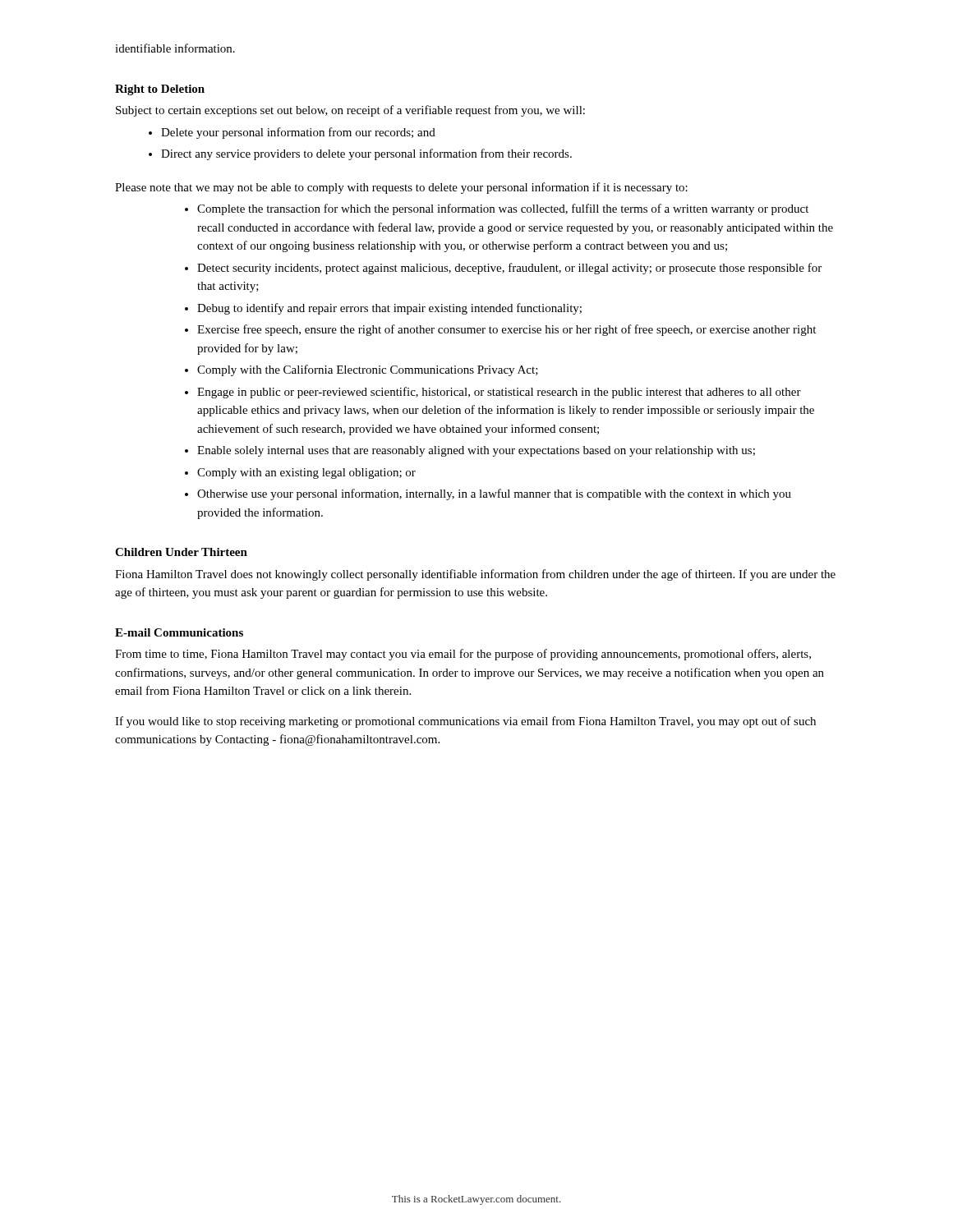Locate the text block starting "Fiona Hamilton Travel does not"

475,583
